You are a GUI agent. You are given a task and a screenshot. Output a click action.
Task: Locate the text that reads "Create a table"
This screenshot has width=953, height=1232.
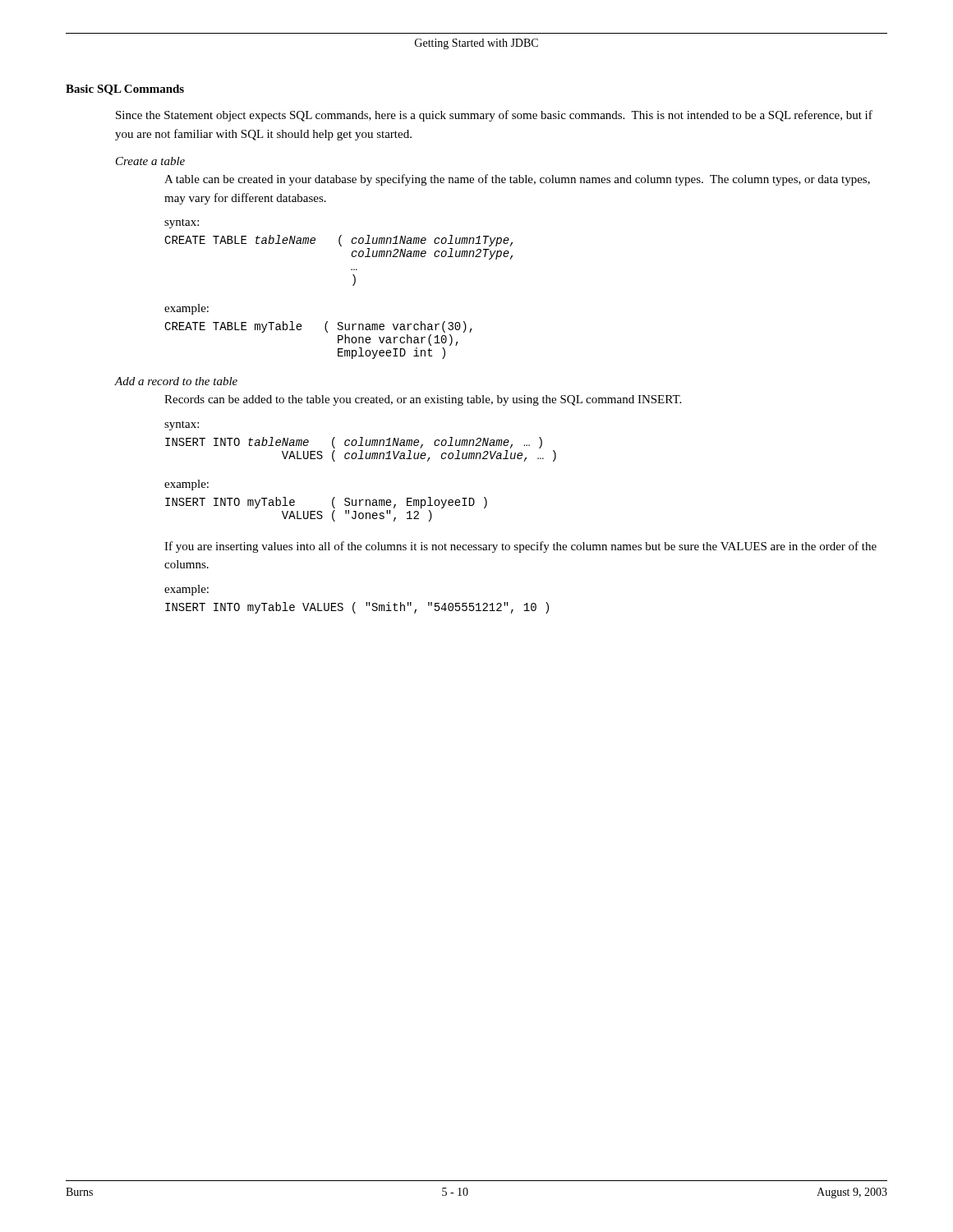pyautogui.click(x=150, y=161)
